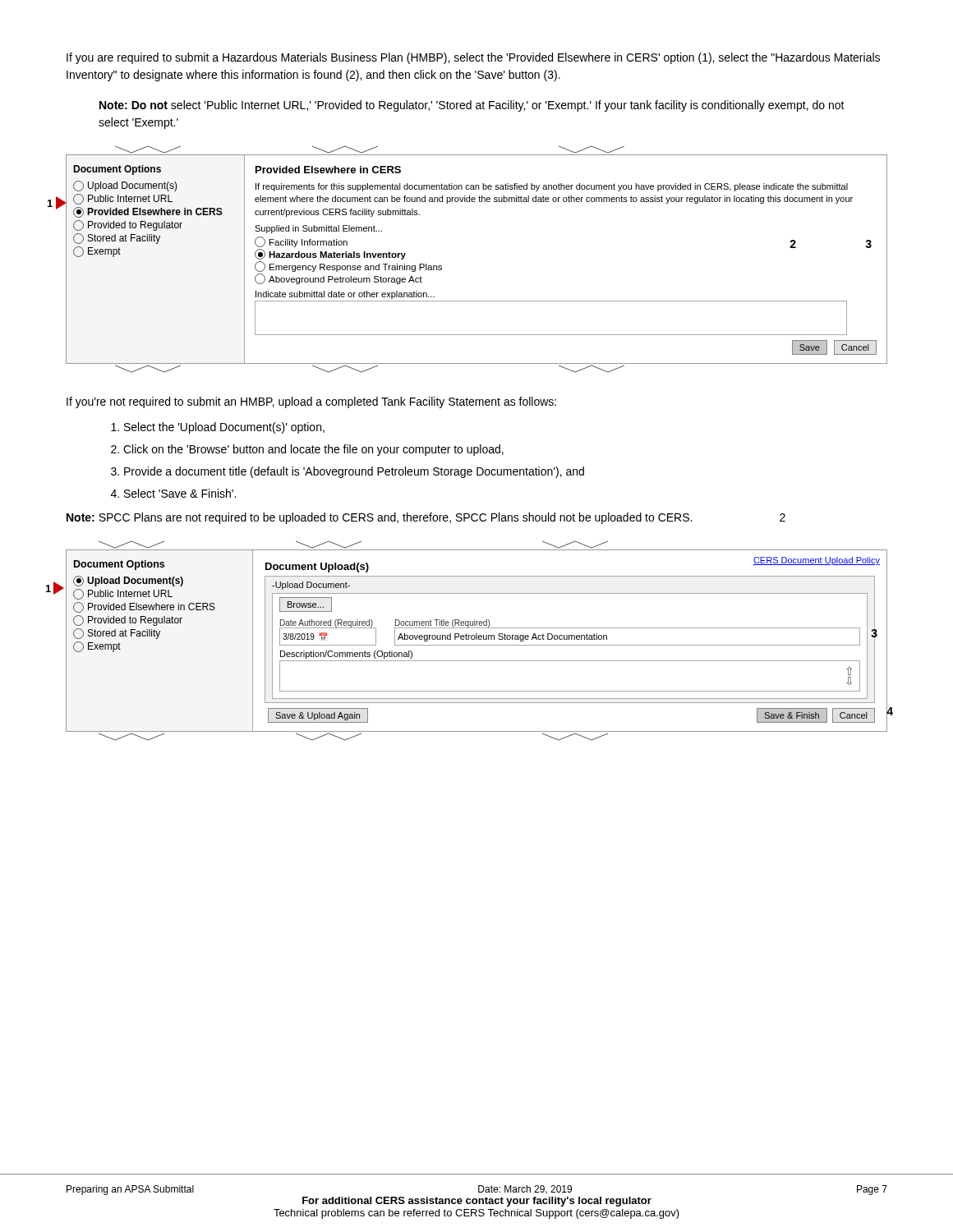Viewport: 953px width, 1232px height.
Task: Select the list item that reads "Select the 'Upload Document(s)' option,"
Action: coord(224,427)
